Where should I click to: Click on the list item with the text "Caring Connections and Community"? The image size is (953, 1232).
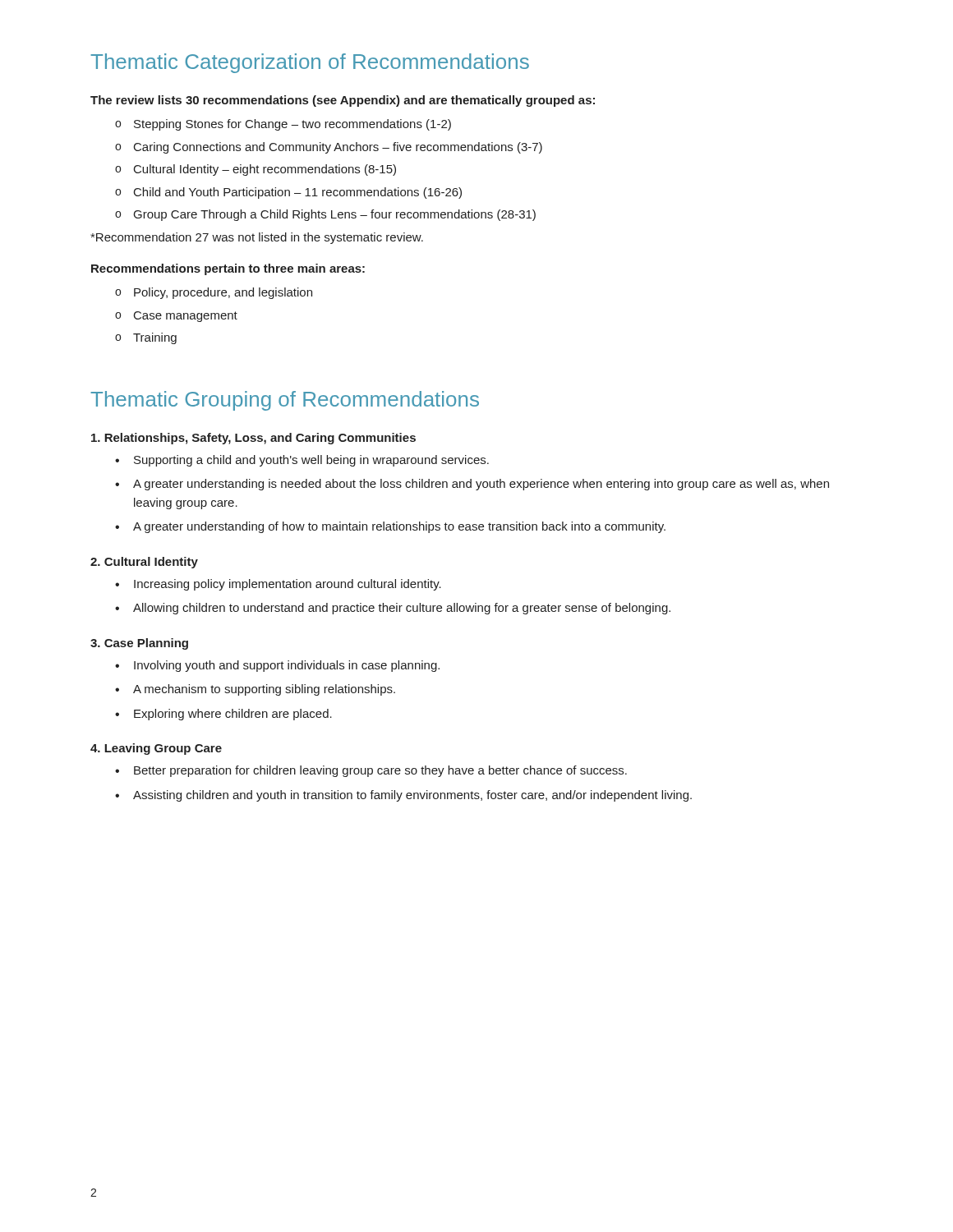(x=472, y=147)
